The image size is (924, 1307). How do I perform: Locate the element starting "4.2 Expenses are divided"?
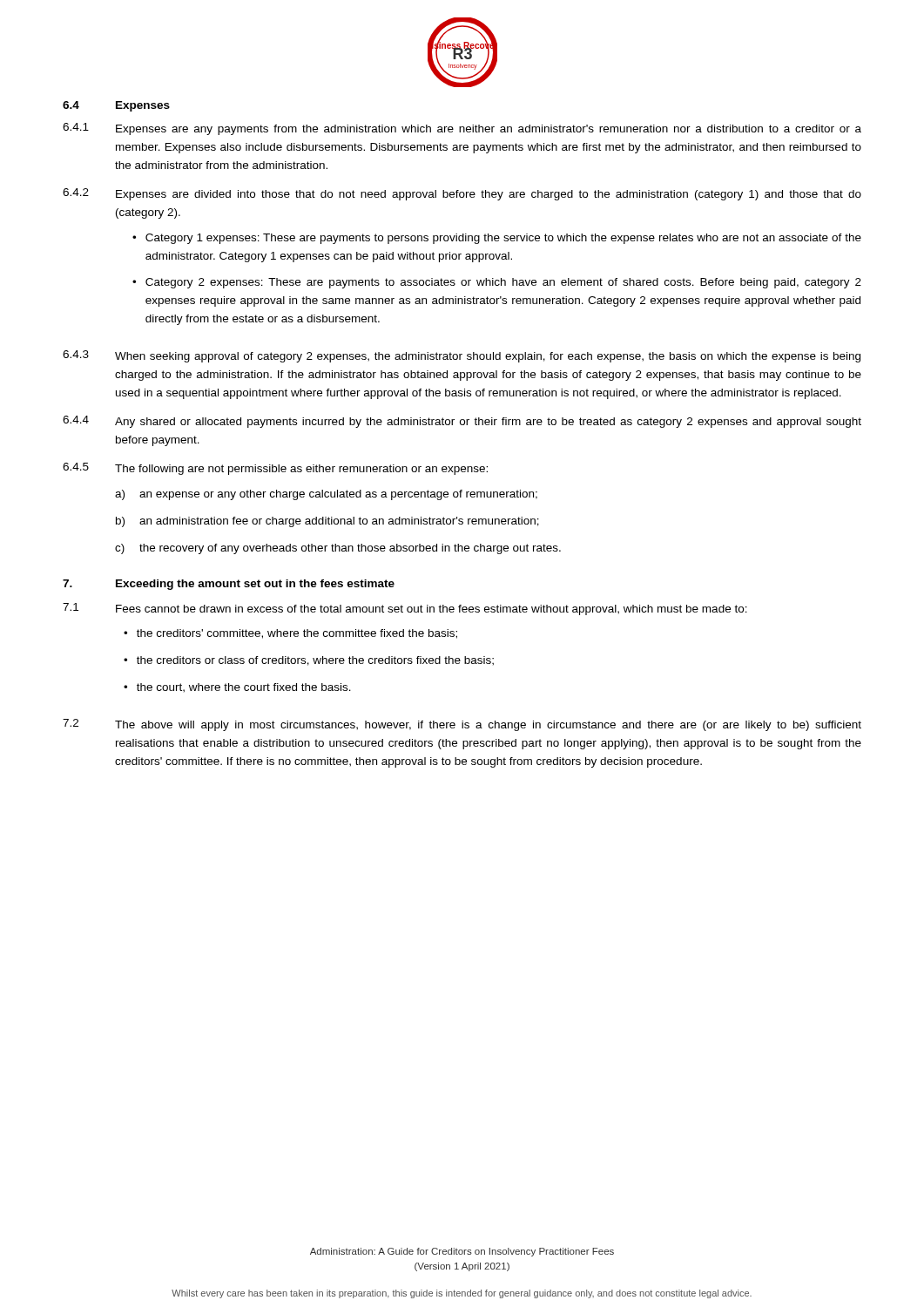click(x=462, y=261)
